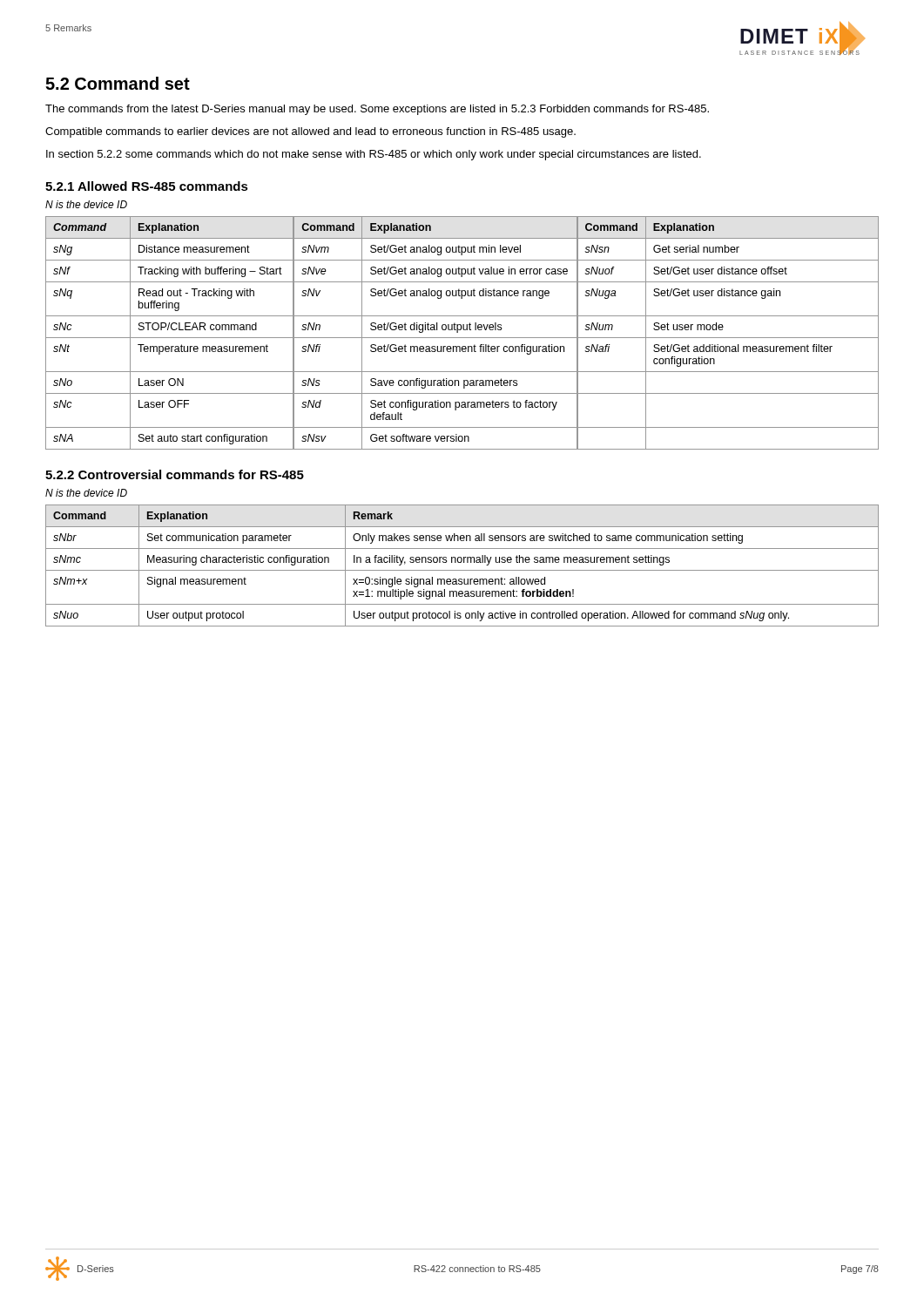Screen dimensions: 1307x924
Task: Click on the block starting "In section 5.2.2 some commands"
Action: [462, 154]
